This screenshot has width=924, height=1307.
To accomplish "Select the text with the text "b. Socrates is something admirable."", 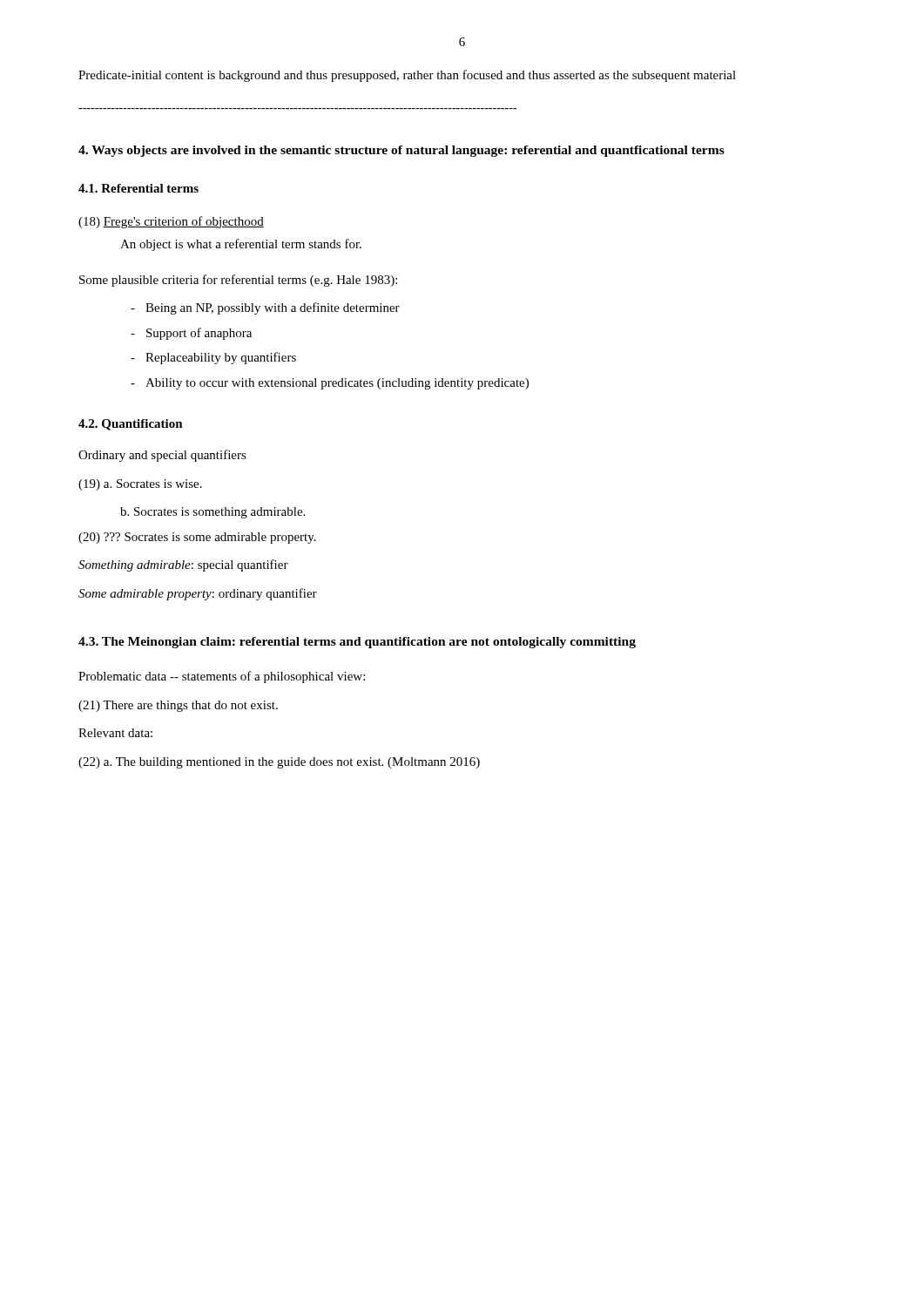I will [213, 511].
